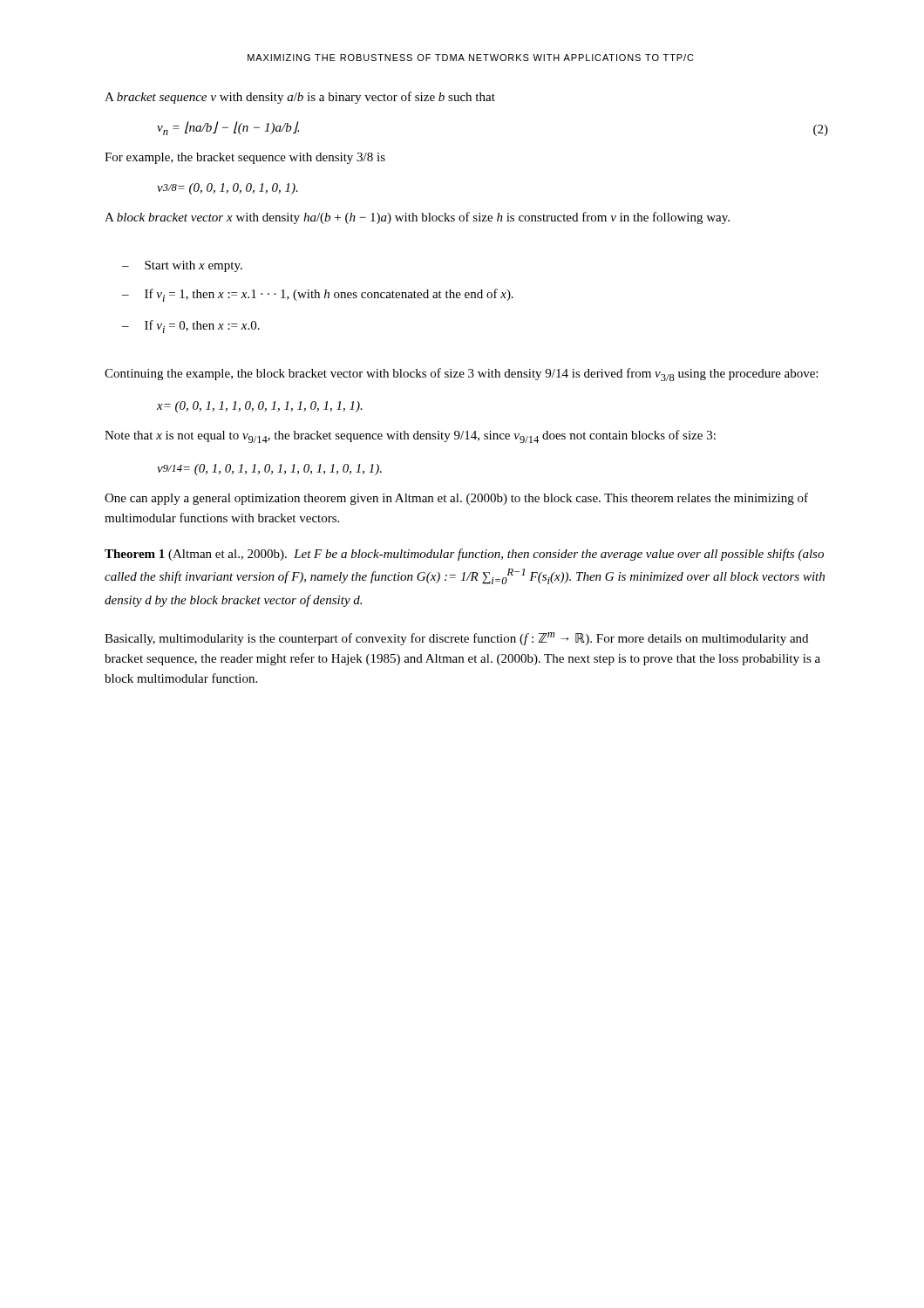924x1308 pixels.
Task: Find the list item that says "– If vi = 1, then"
Action: click(318, 296)
